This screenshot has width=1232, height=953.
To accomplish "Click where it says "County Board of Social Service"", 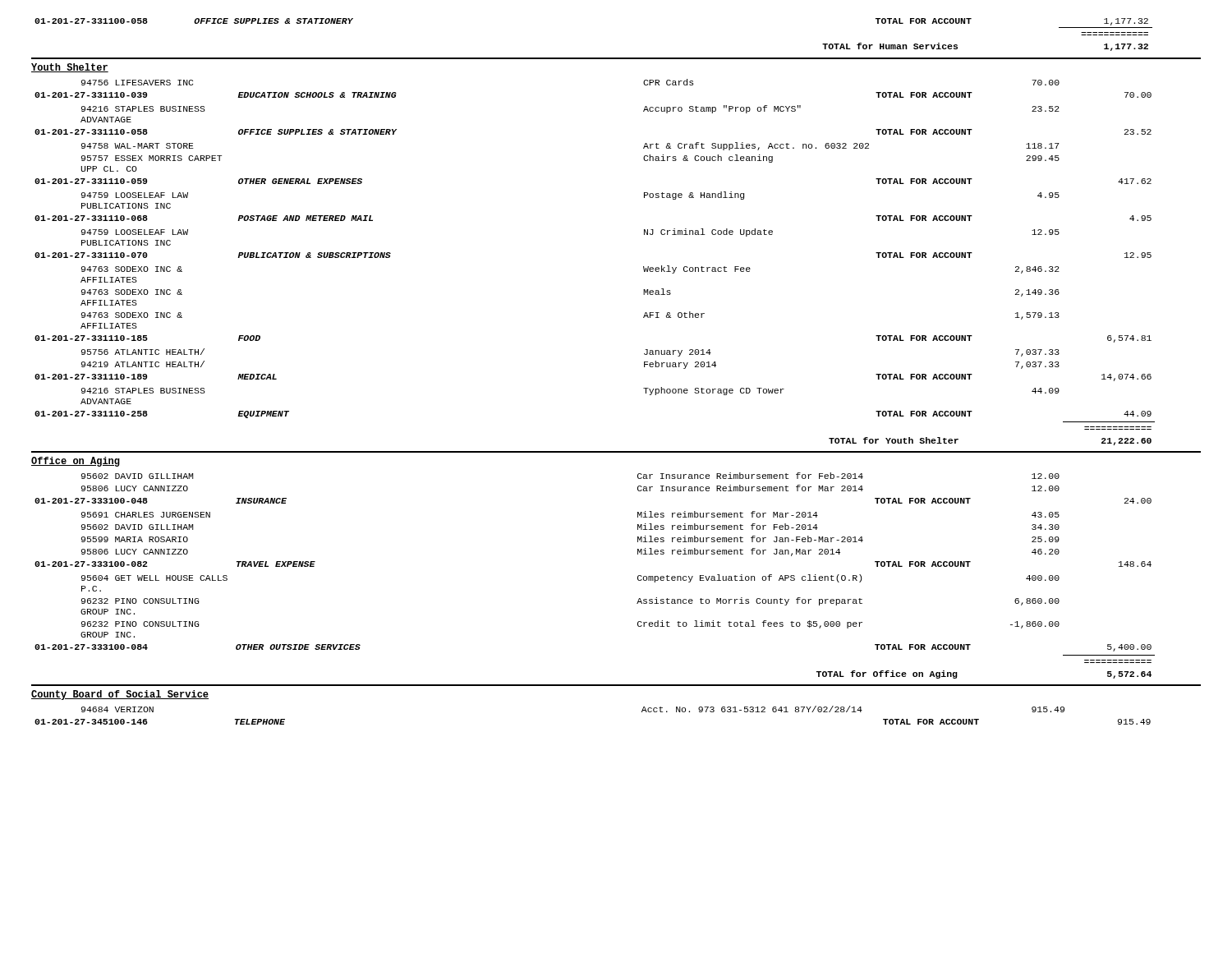I will 120,695.
